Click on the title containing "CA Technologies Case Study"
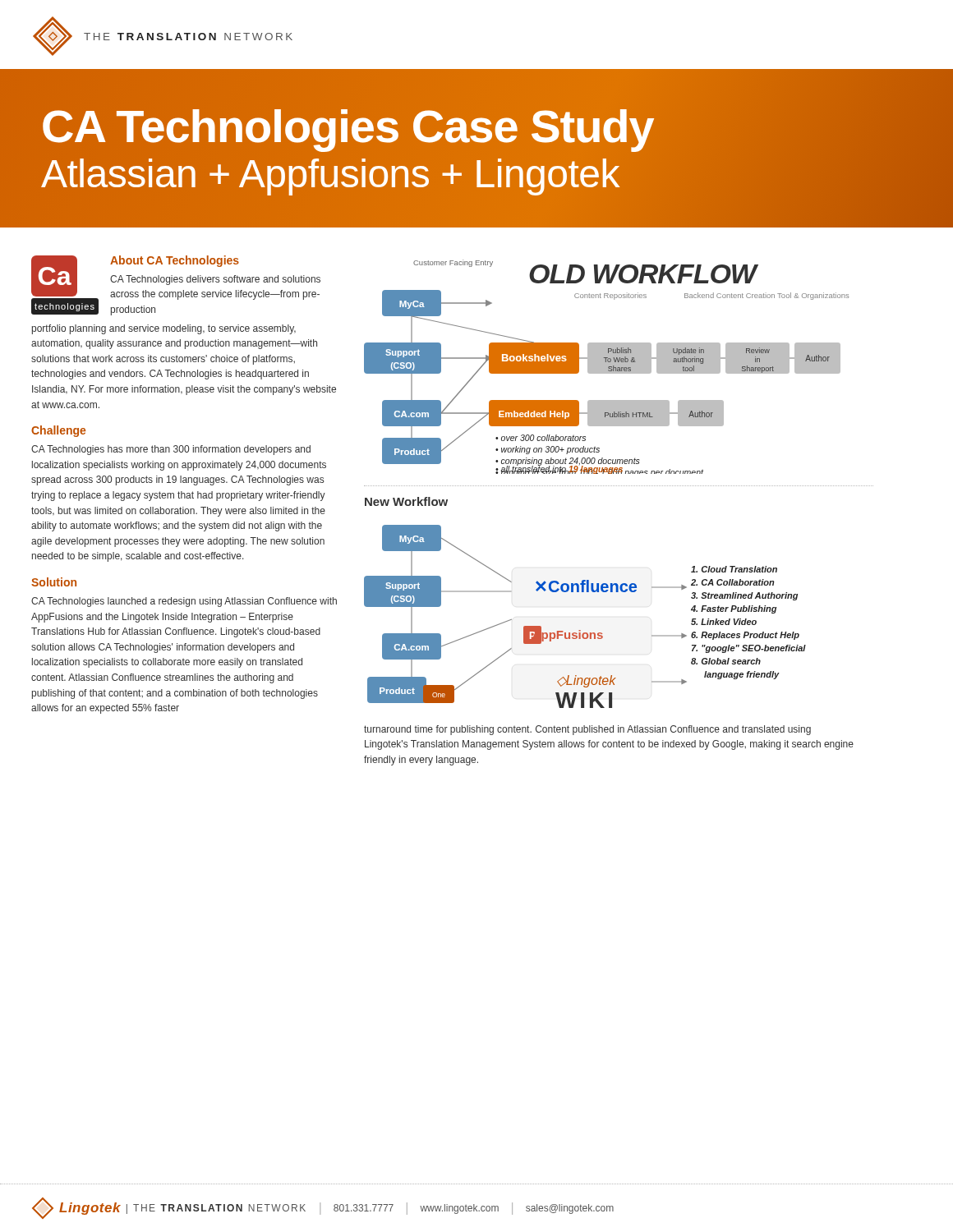The image size is (953, 1232). (x=476, y=148)
